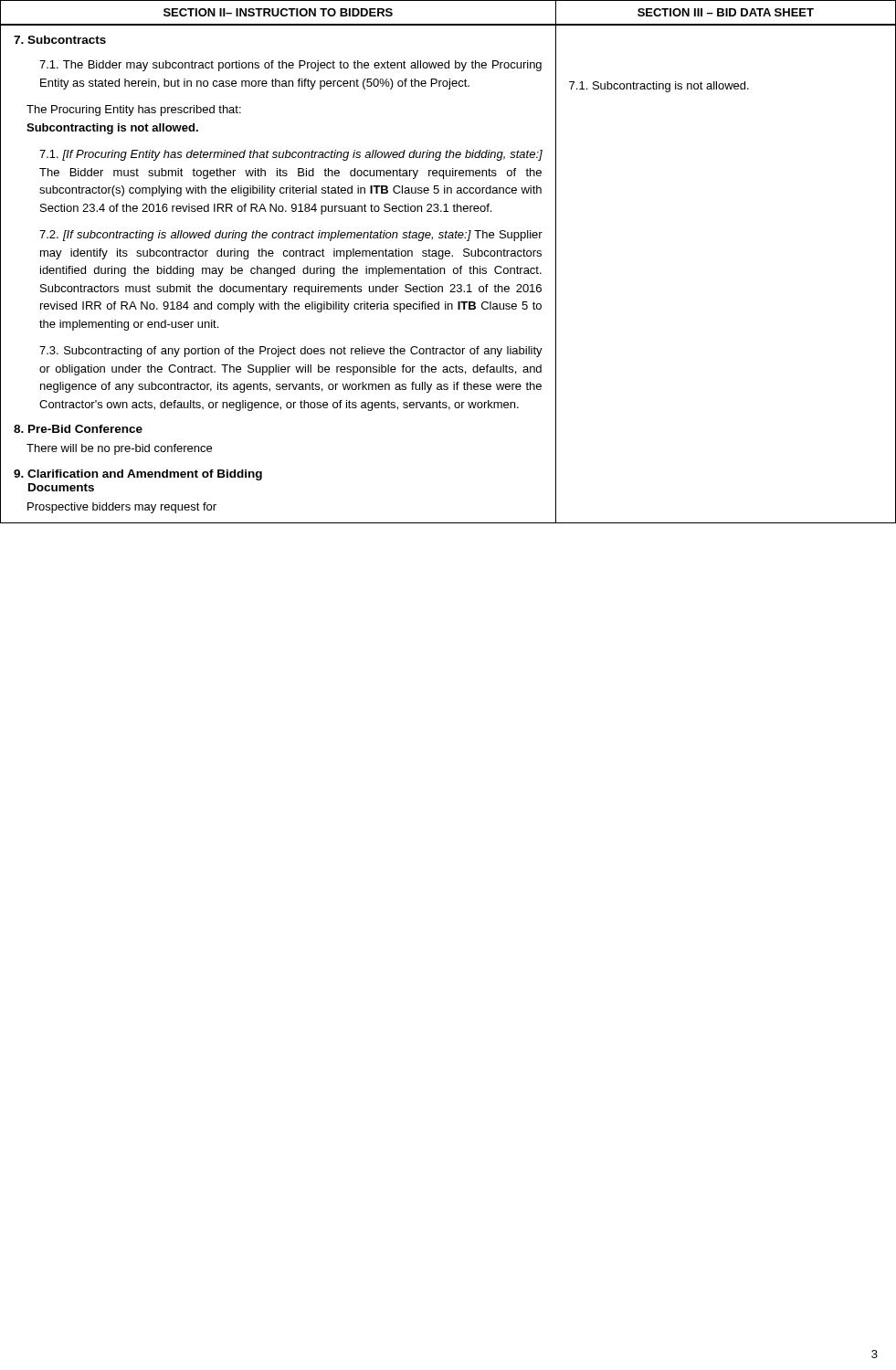Find the text starting "8. Pre-Bid Conference"
This screenshot has height=1370, width=896.
pos(78,429)
